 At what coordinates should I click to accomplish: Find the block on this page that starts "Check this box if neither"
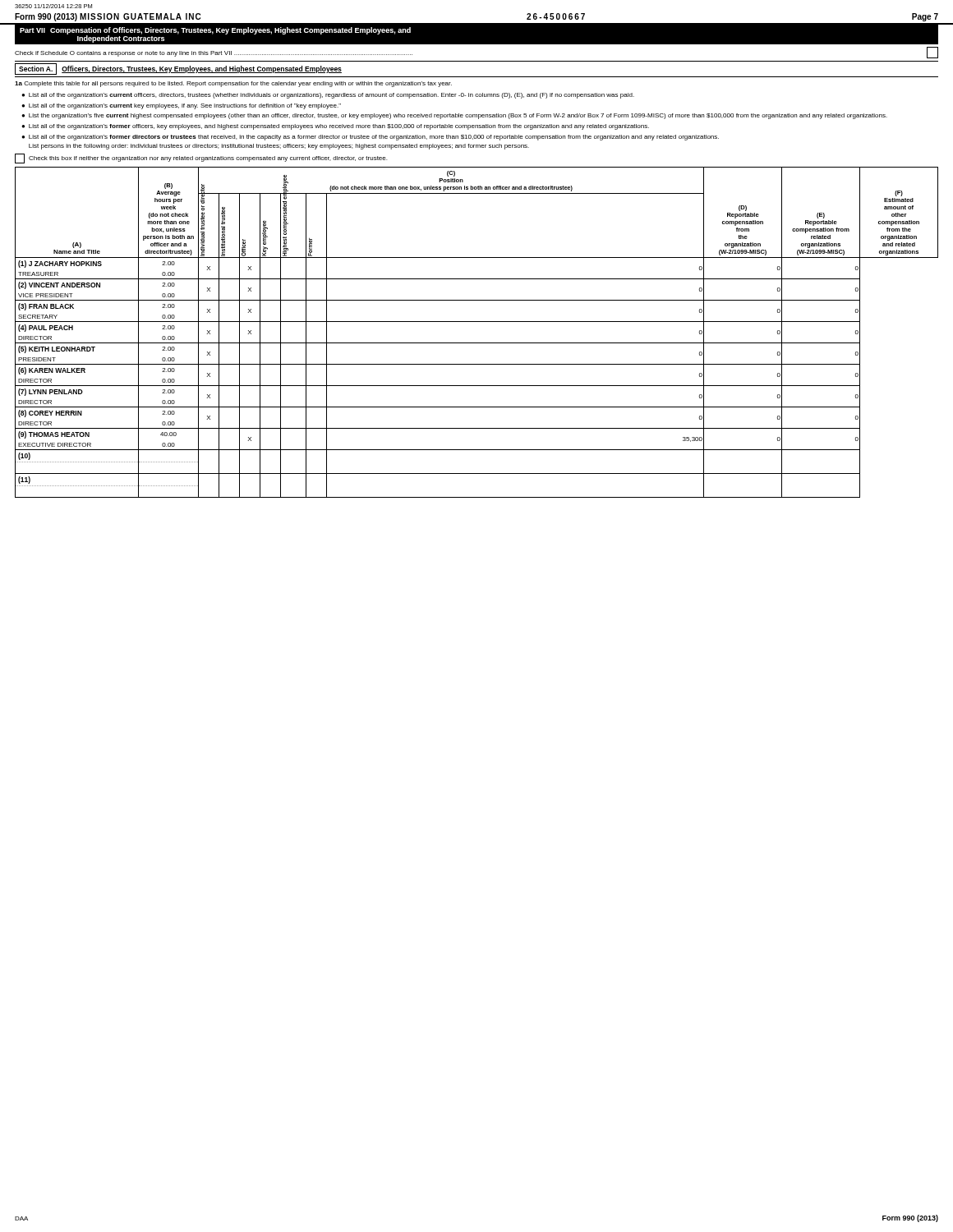[201, 158]
